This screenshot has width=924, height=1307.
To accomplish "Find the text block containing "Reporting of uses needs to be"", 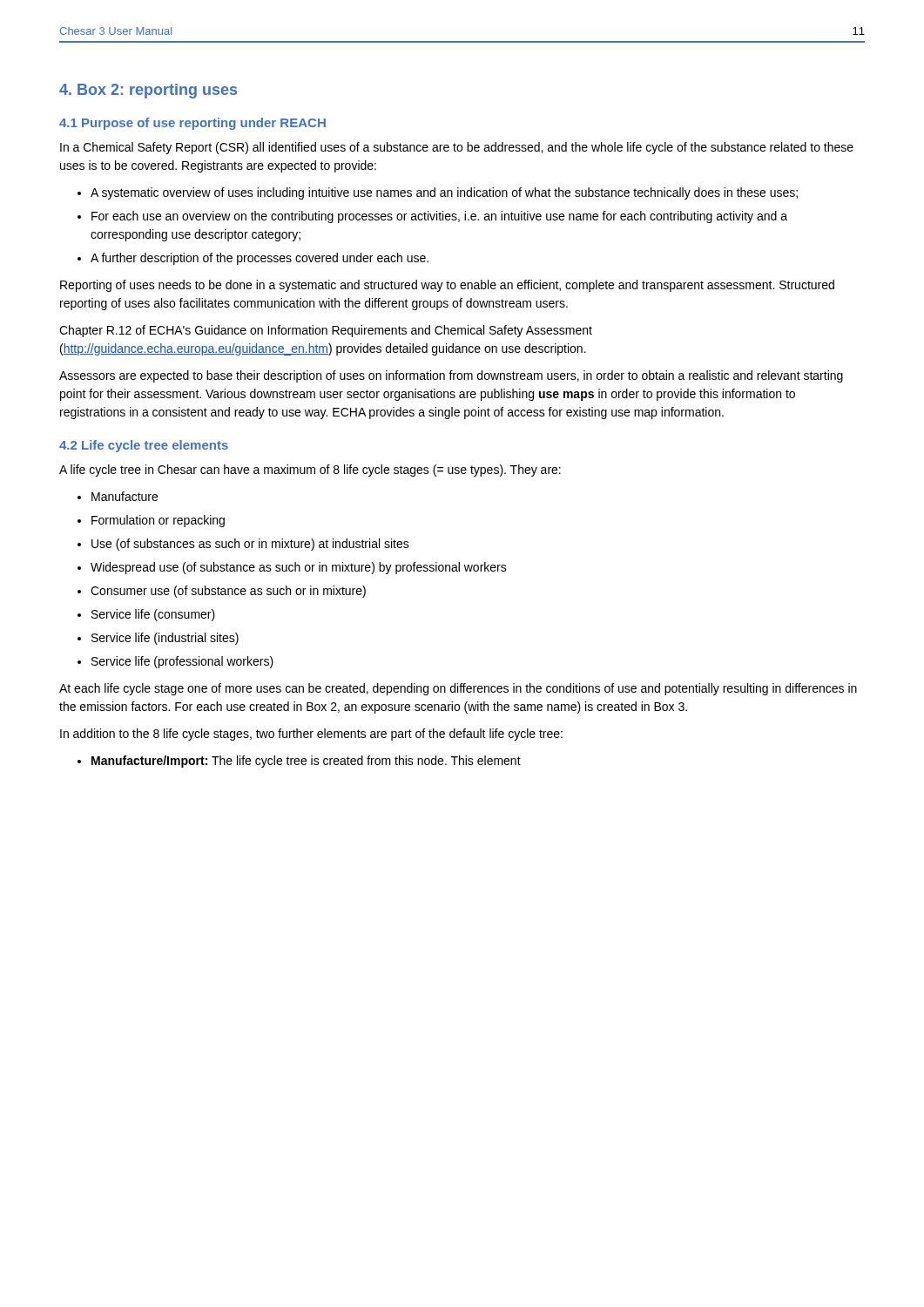I will click(x=447, y=294).
